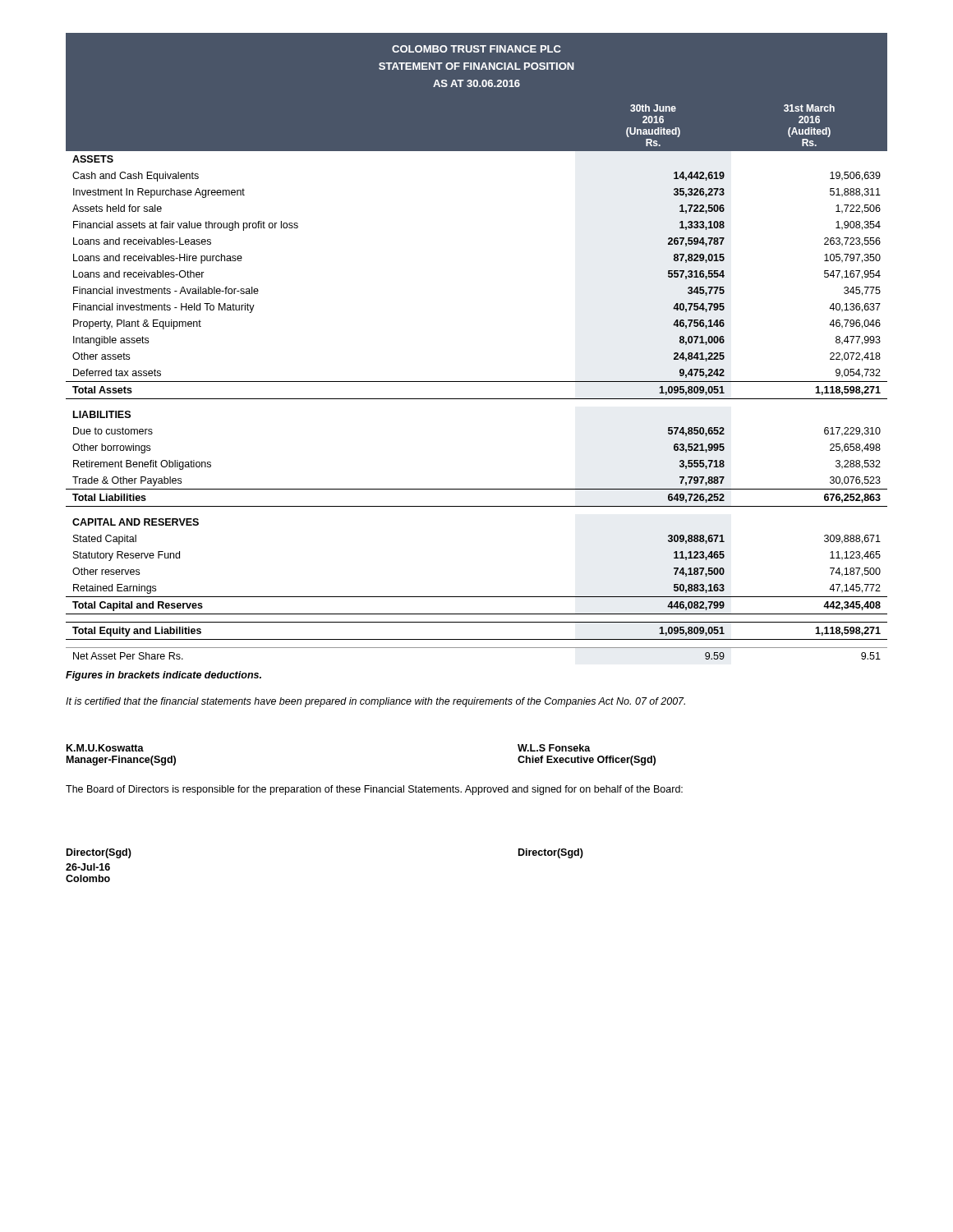
Task: Select the text that says "K.M.U.Koswatta Manager-Finance(Sgd)"
Action: click(x=105, y=748)
